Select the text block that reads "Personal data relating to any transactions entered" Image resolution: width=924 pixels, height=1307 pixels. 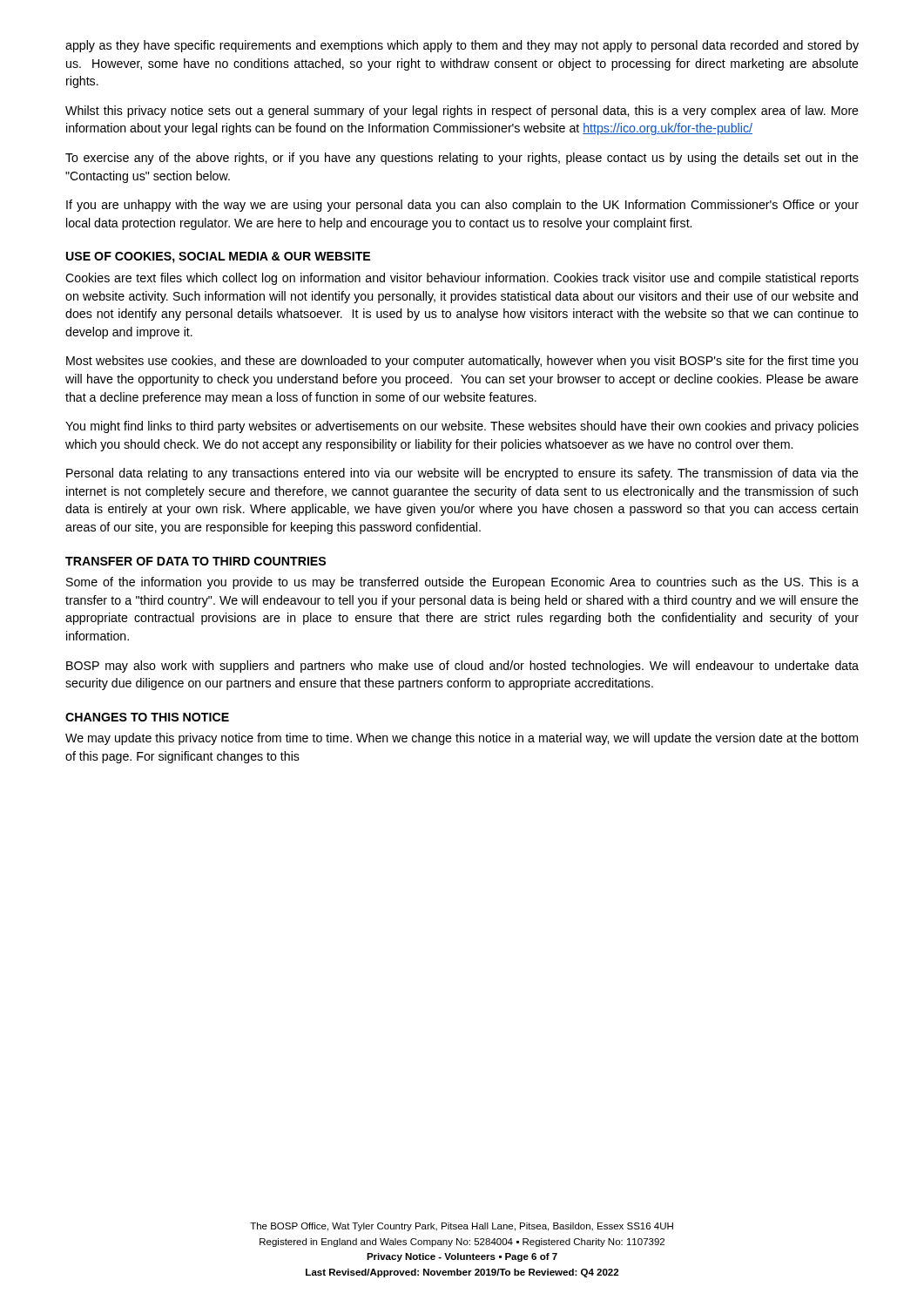[x=462, y=501]
